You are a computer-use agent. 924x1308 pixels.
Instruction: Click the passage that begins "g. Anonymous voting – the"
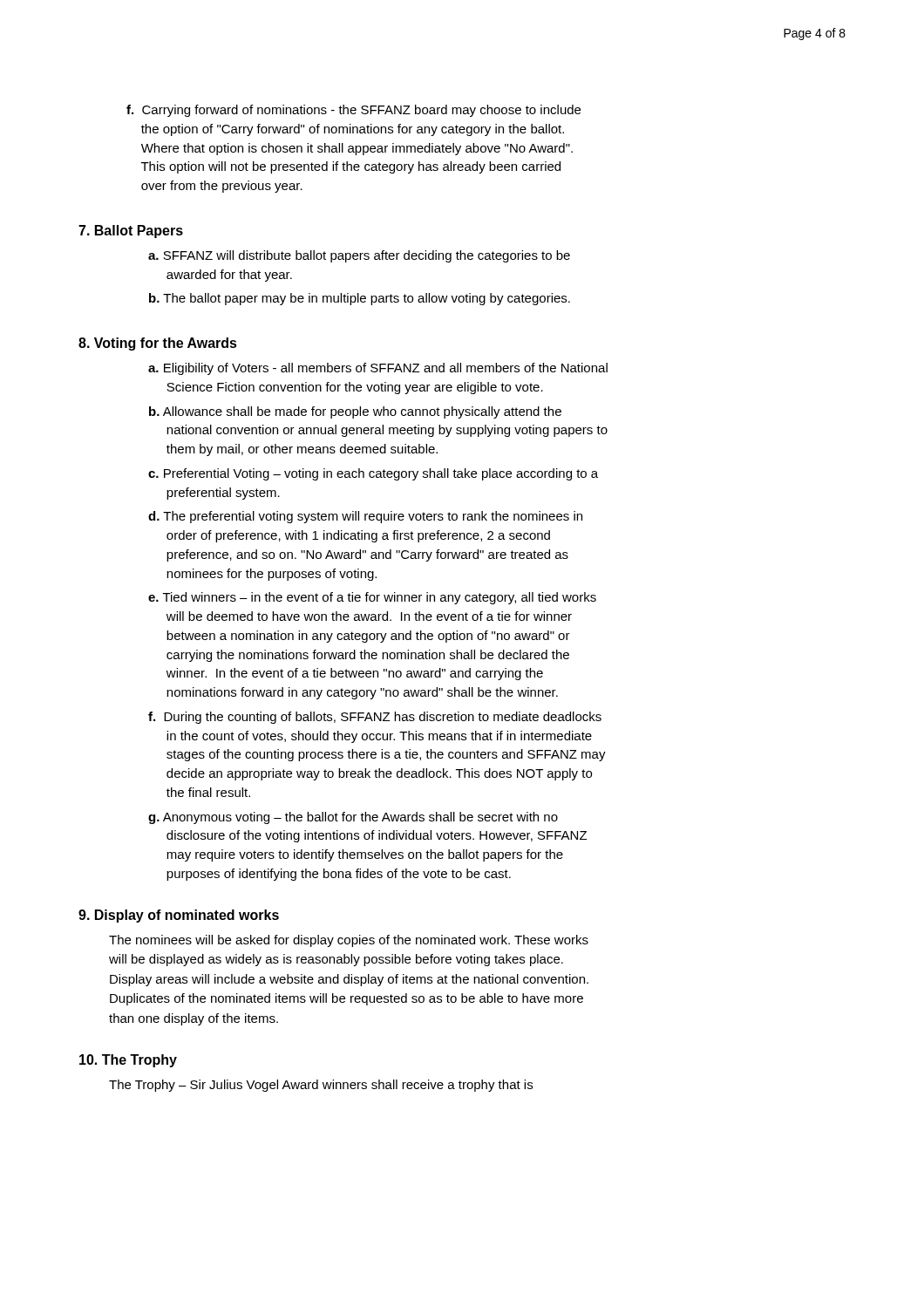(x=368, y=845)
